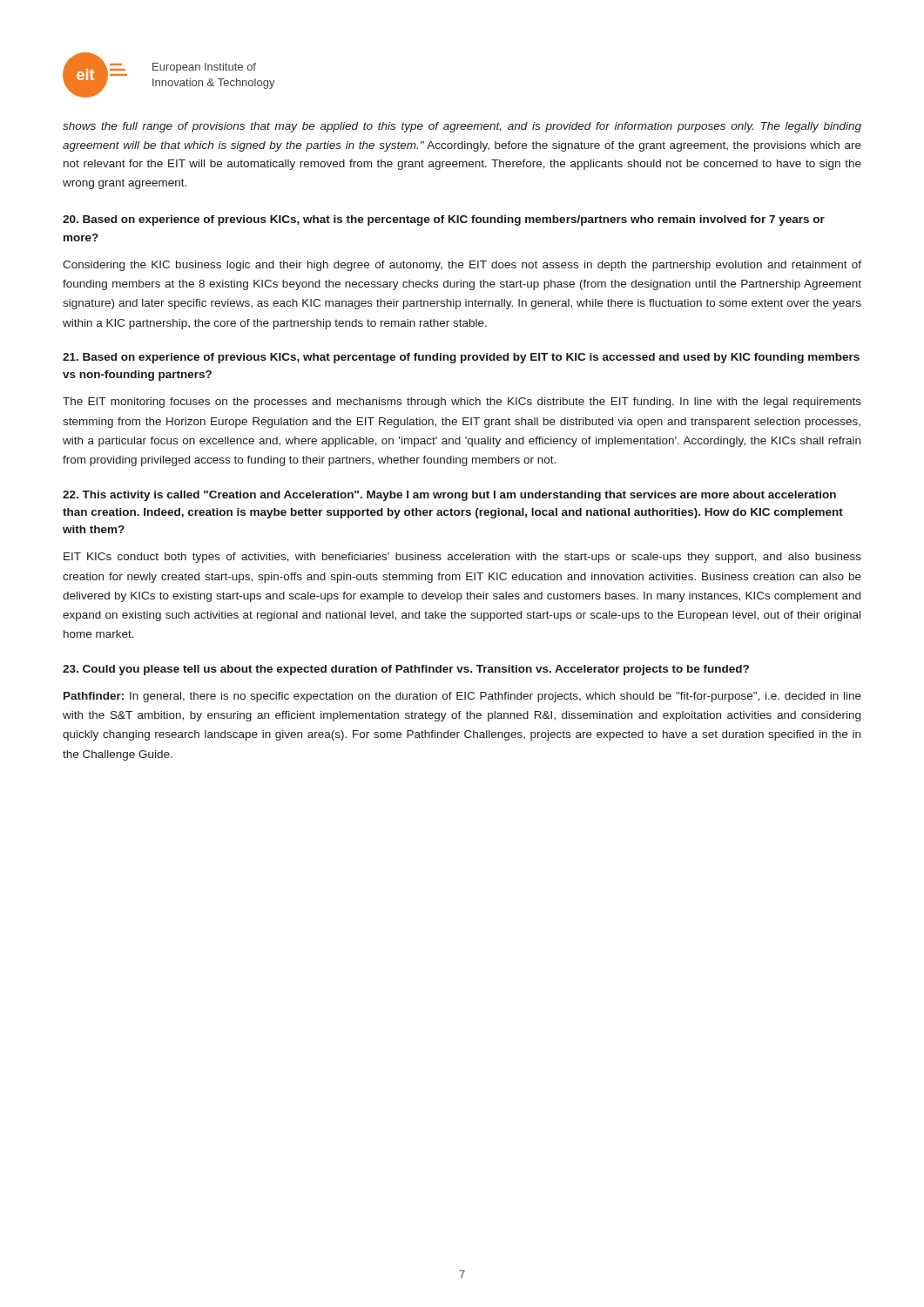
Task: Click the section header that begins "22. This activity is called "Creation"
Action: click(453, 512)
